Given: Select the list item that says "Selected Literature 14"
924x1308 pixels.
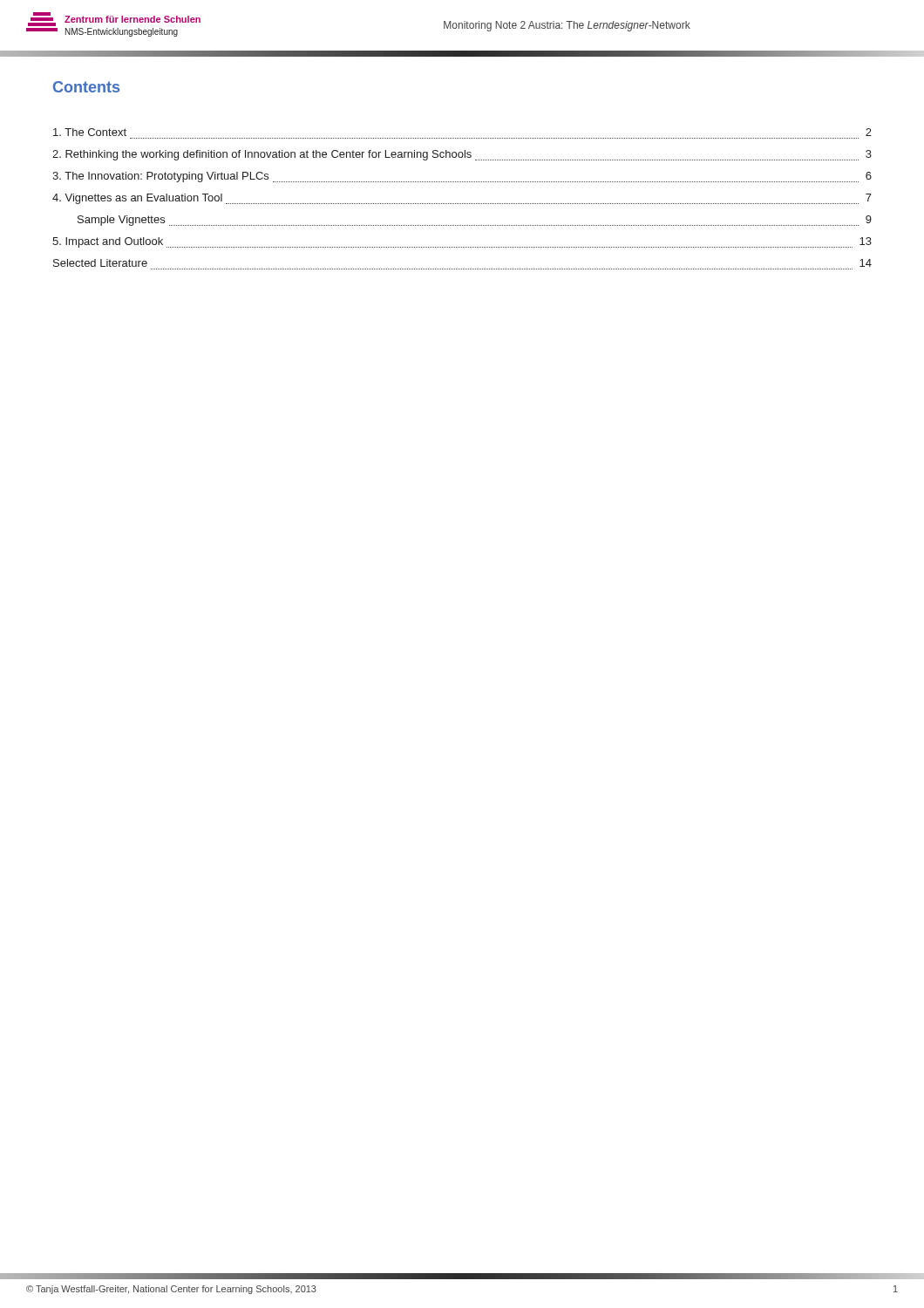Looking at the screenshot, I should coord(462,263).
